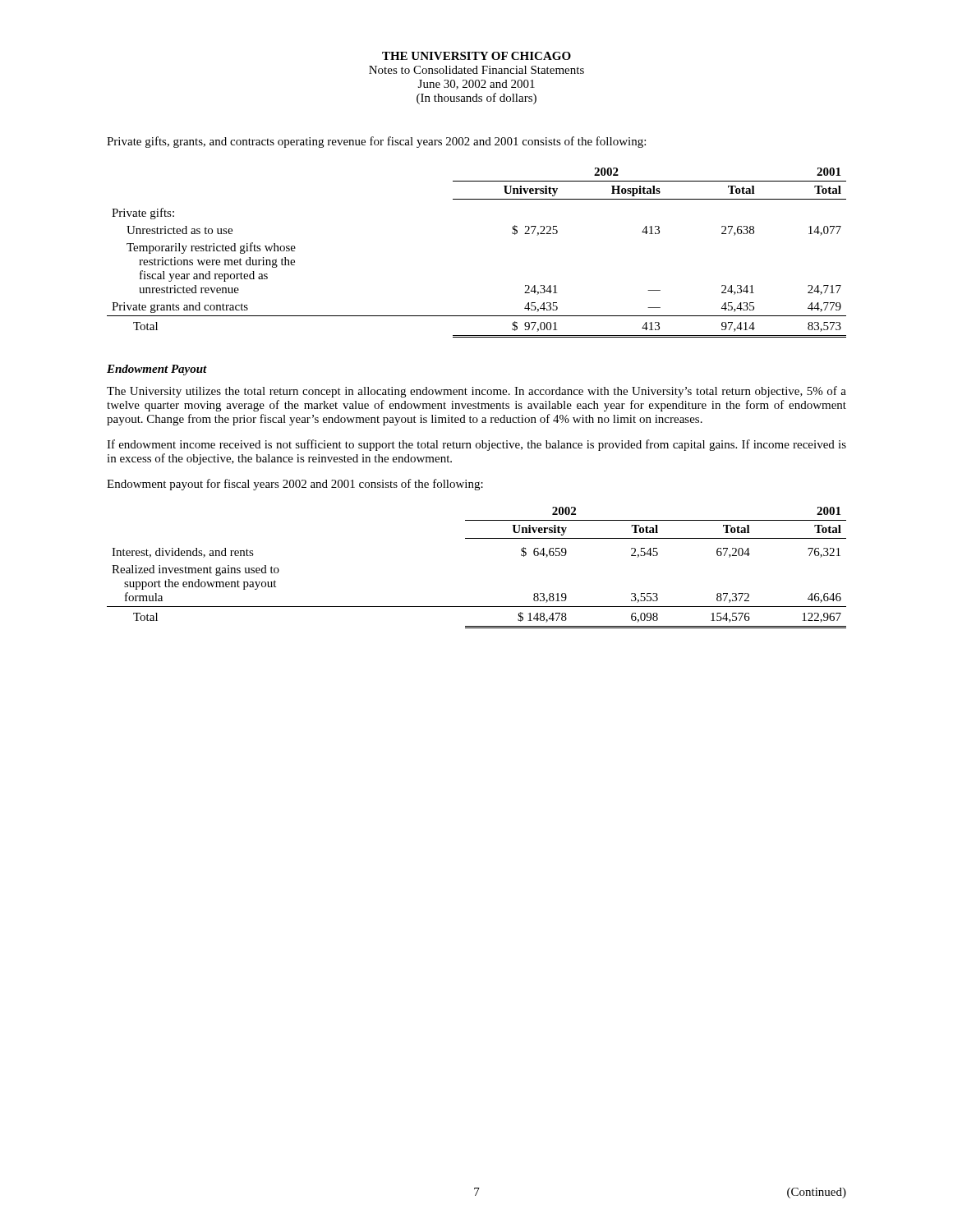Point to the block beginning "If endowment income received is not sufficient to"

(x=476, y=451)
